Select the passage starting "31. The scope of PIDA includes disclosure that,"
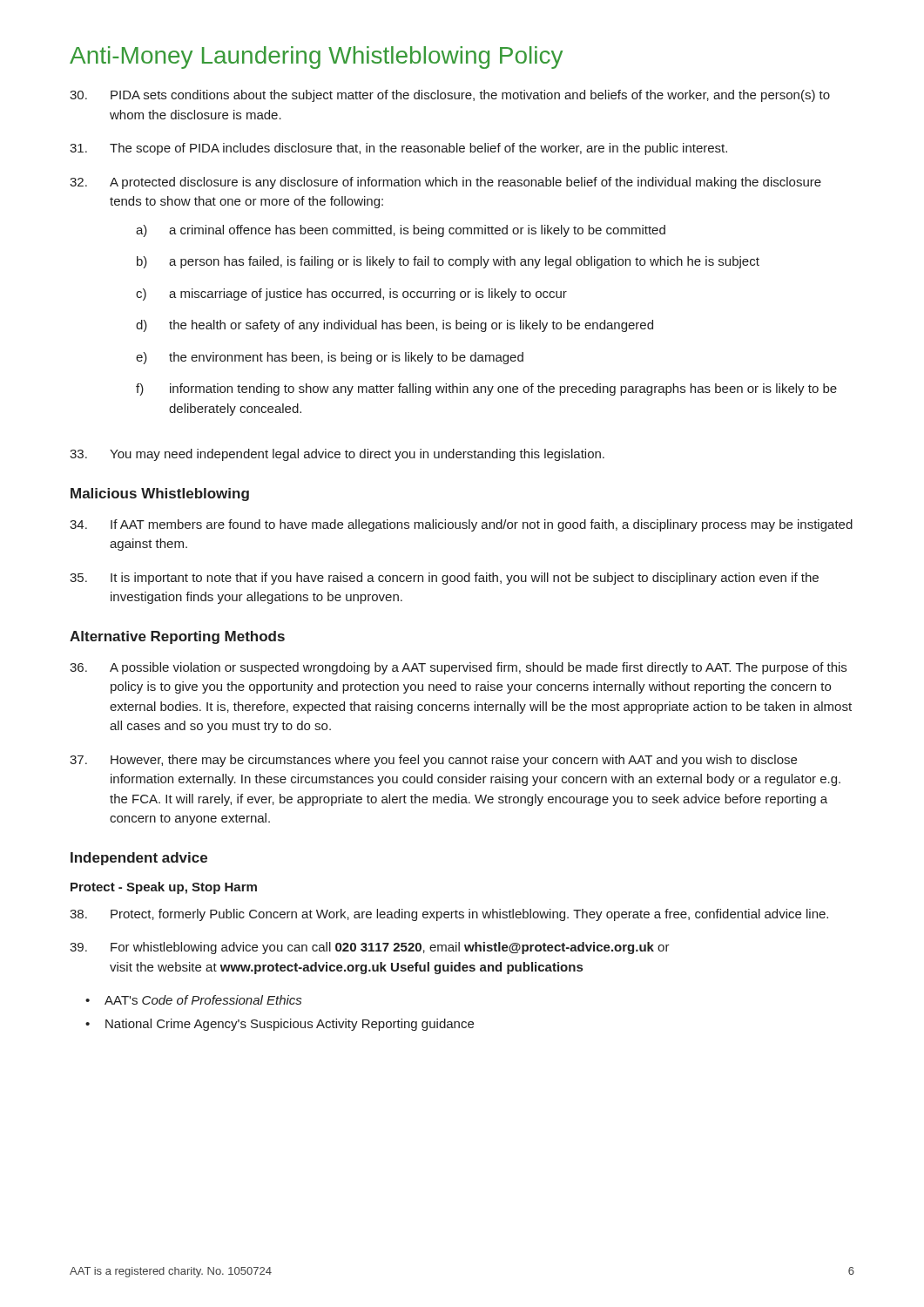The image size is (924, 1307). [462, 148]
